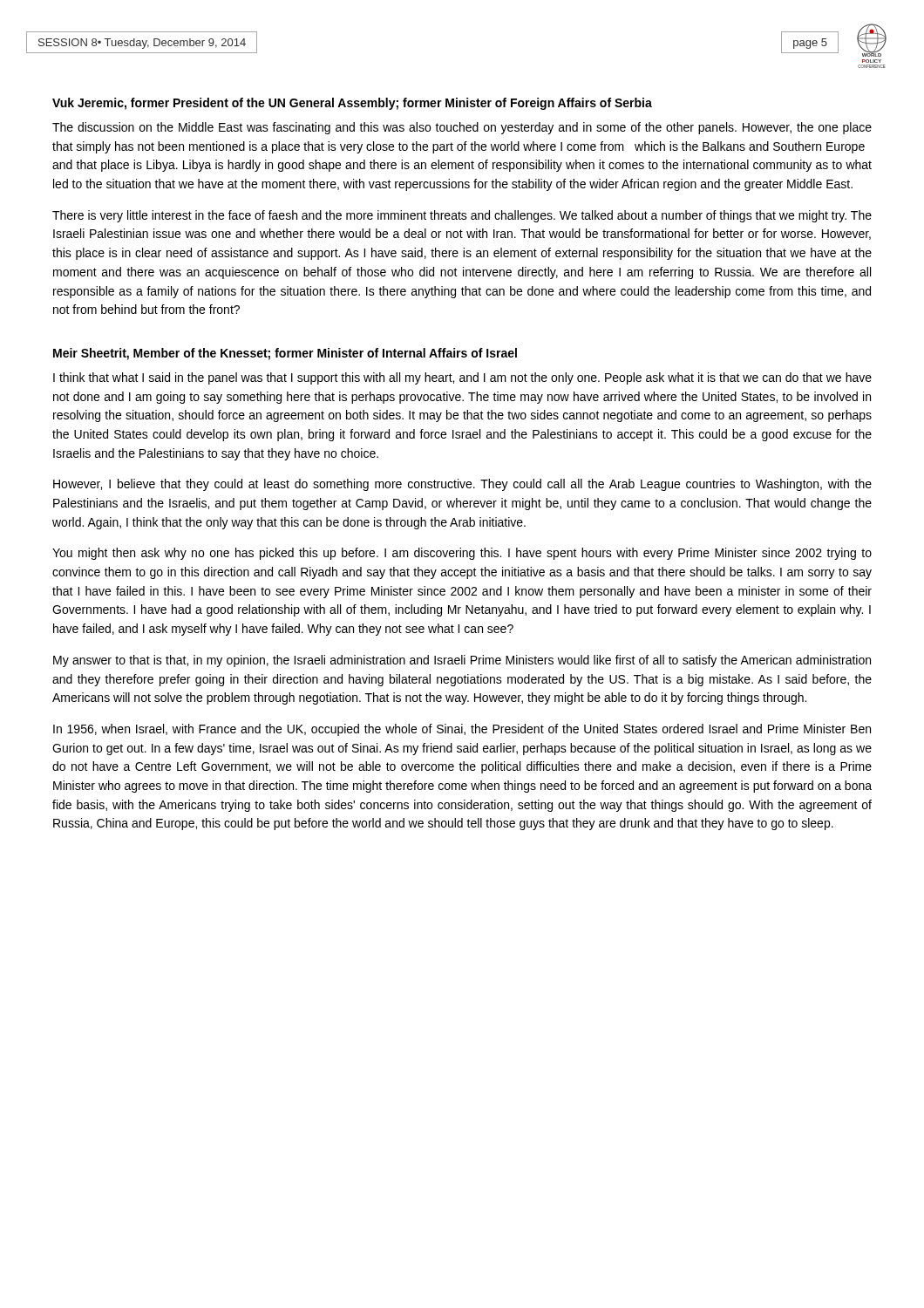Select the logo
The height and width of the screenshot is (1308, 924).
point(872,42)
